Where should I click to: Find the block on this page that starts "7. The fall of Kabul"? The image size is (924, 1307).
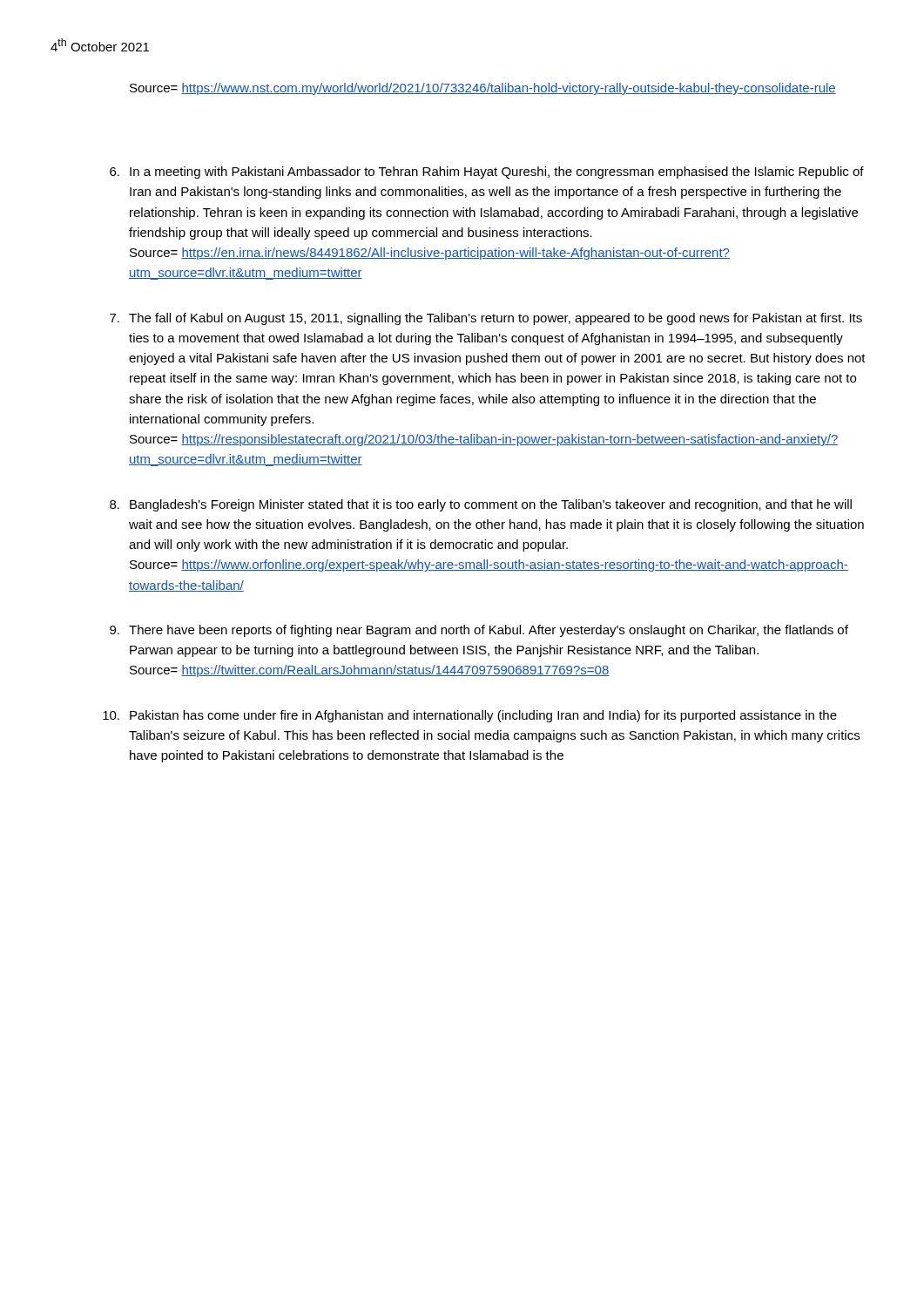click(461, 388)
